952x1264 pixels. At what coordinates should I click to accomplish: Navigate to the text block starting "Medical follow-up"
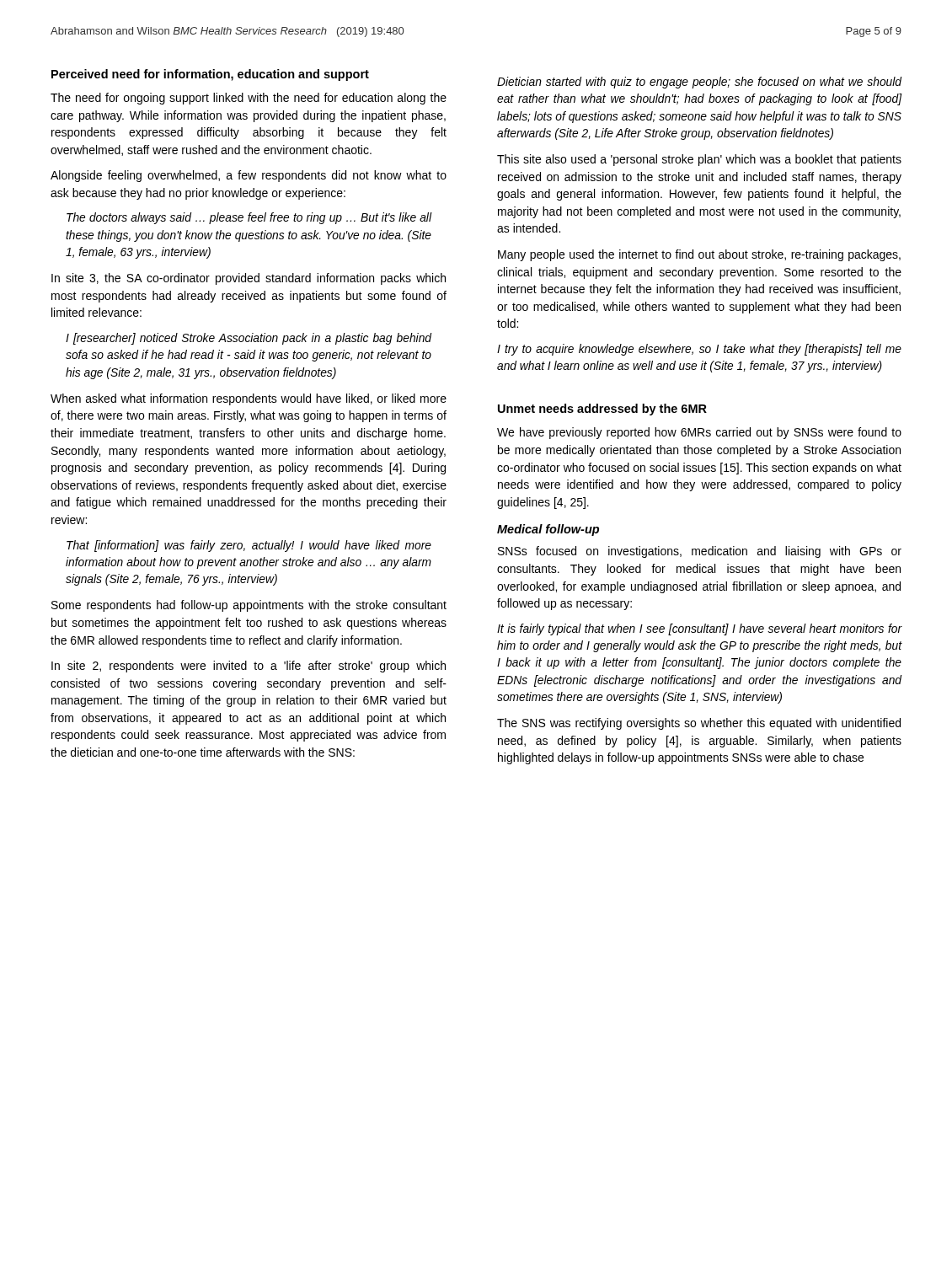click(x=548, y=529)
